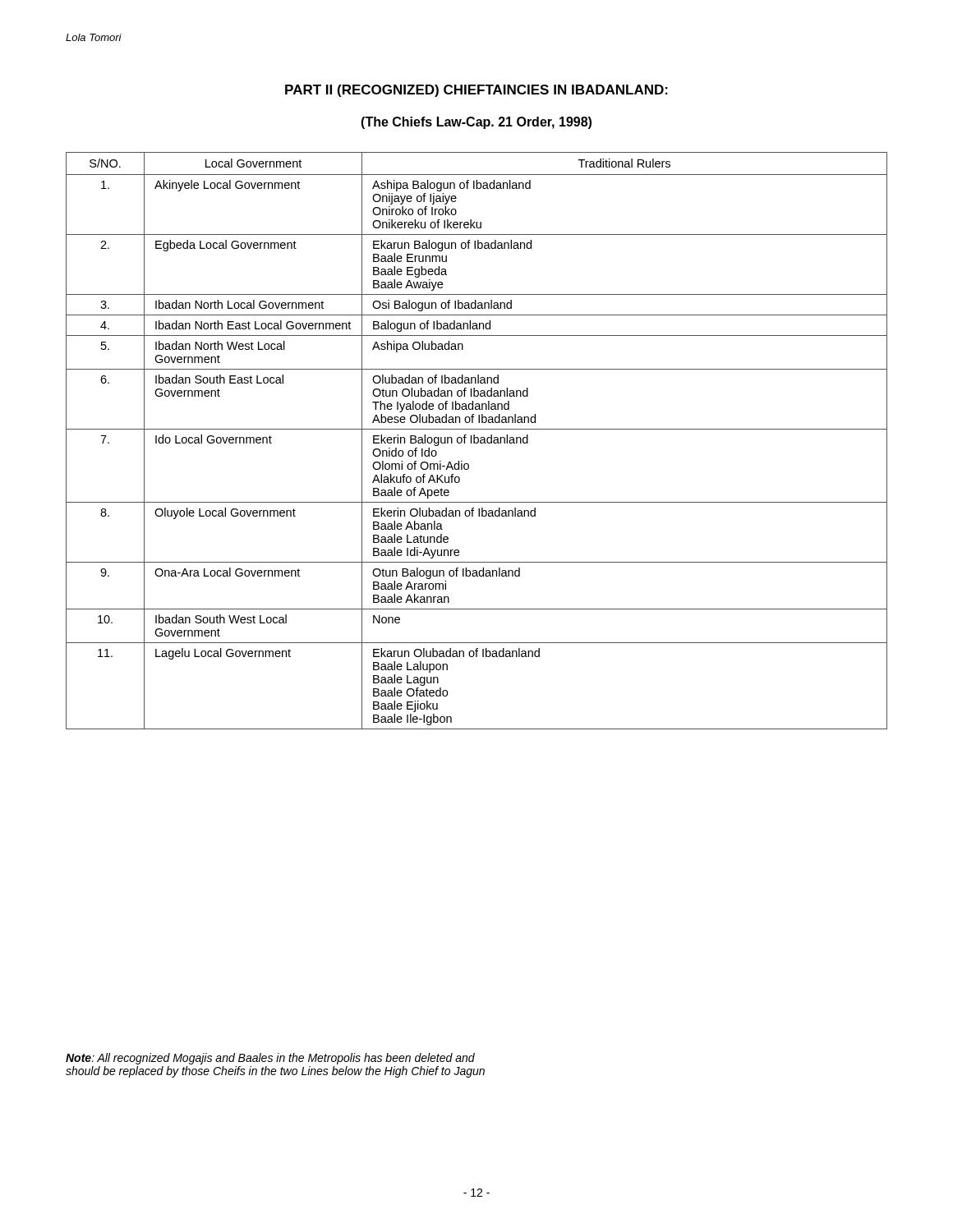Locate the passage starting "(The Chiefs Law-Cap. 21 Order,"
The image size is (953, 1232).
tap(476, 122)
